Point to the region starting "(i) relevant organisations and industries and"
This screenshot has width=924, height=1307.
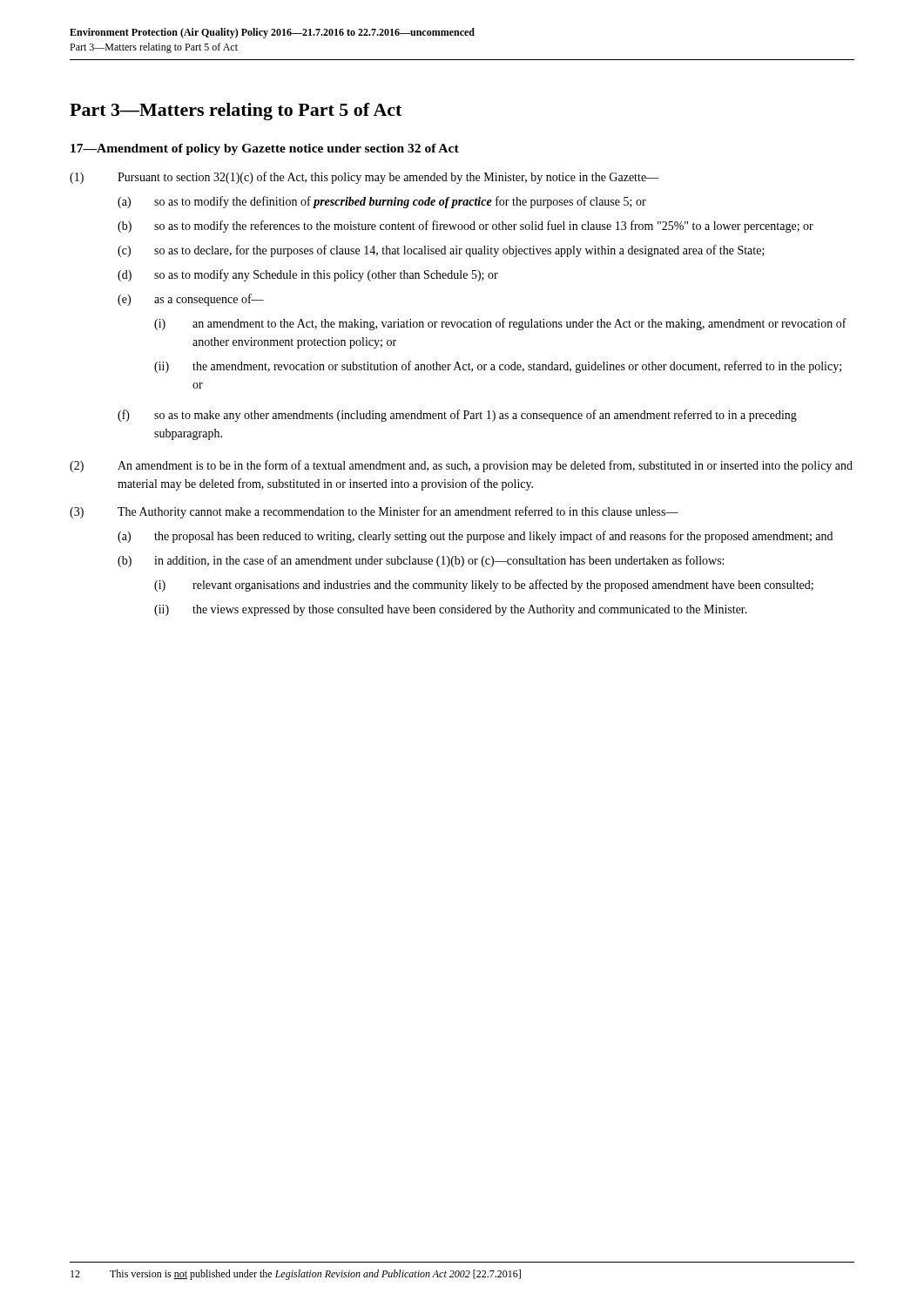pyautogui.click(x=504, y=585)
